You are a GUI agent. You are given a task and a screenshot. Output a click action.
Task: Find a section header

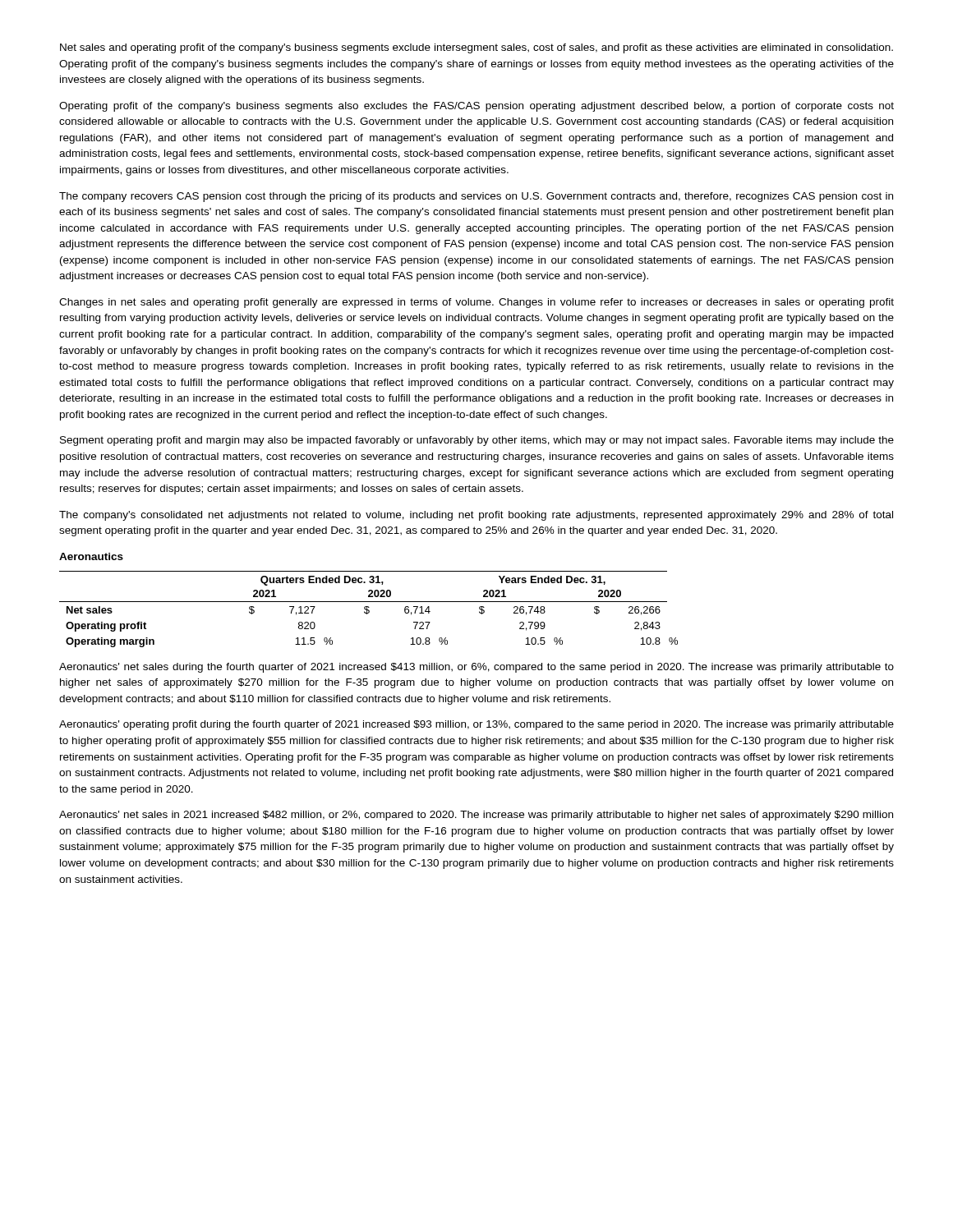tap(91, 556)
